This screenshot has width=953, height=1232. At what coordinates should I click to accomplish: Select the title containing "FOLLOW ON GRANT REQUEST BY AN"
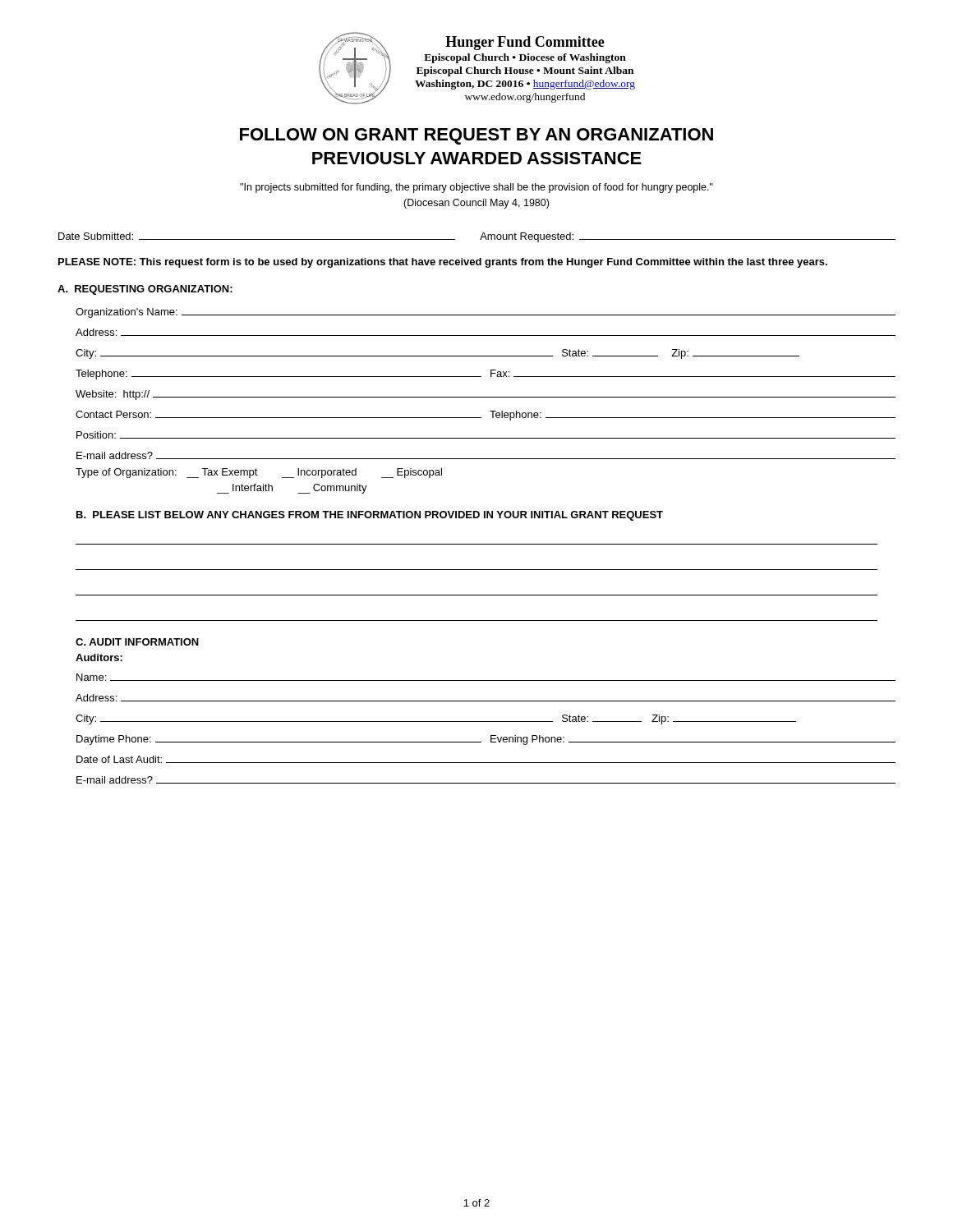pyautogui.click(x=476, y=147)
